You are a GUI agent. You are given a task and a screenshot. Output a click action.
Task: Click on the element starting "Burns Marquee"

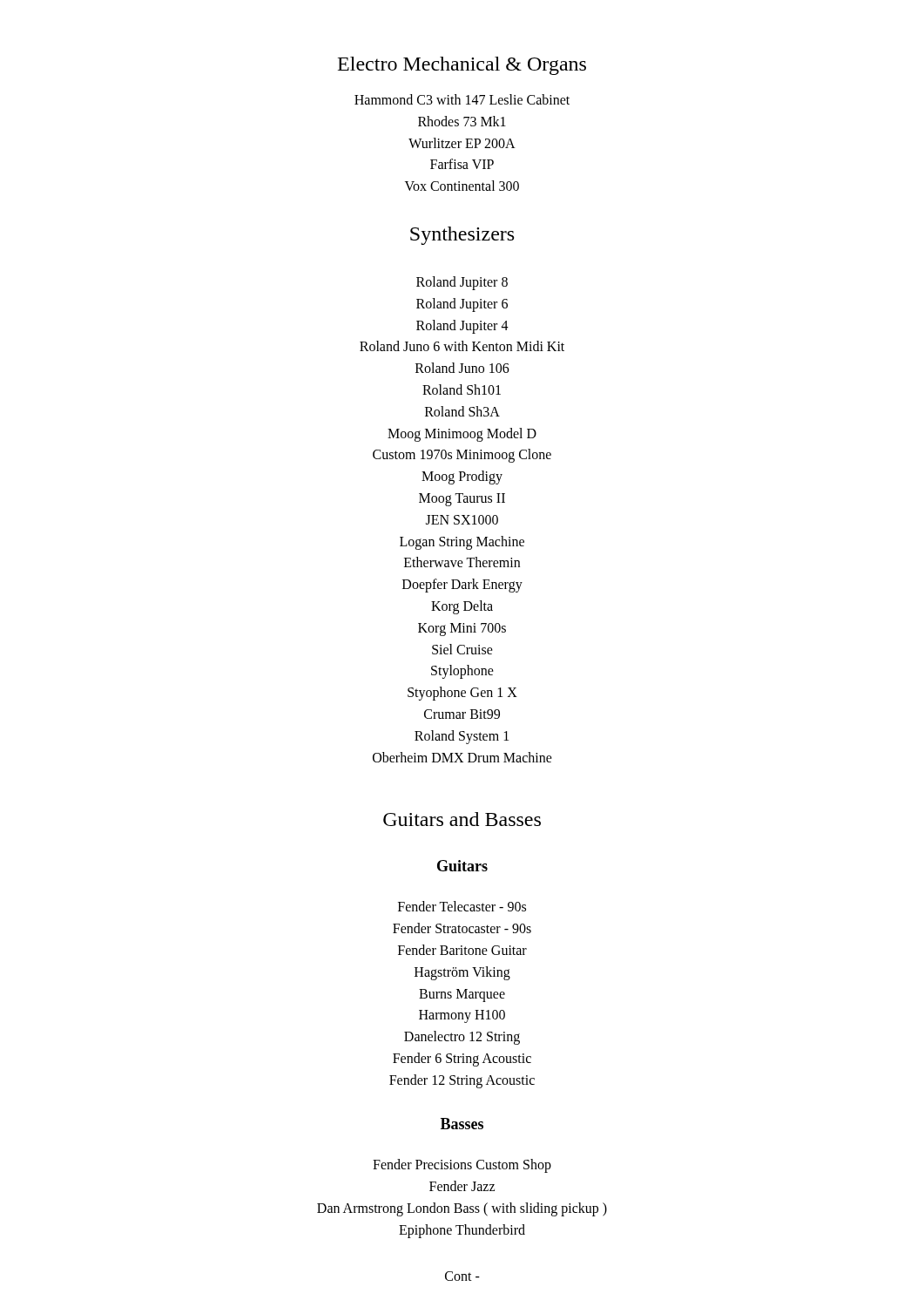coord(462,994)
